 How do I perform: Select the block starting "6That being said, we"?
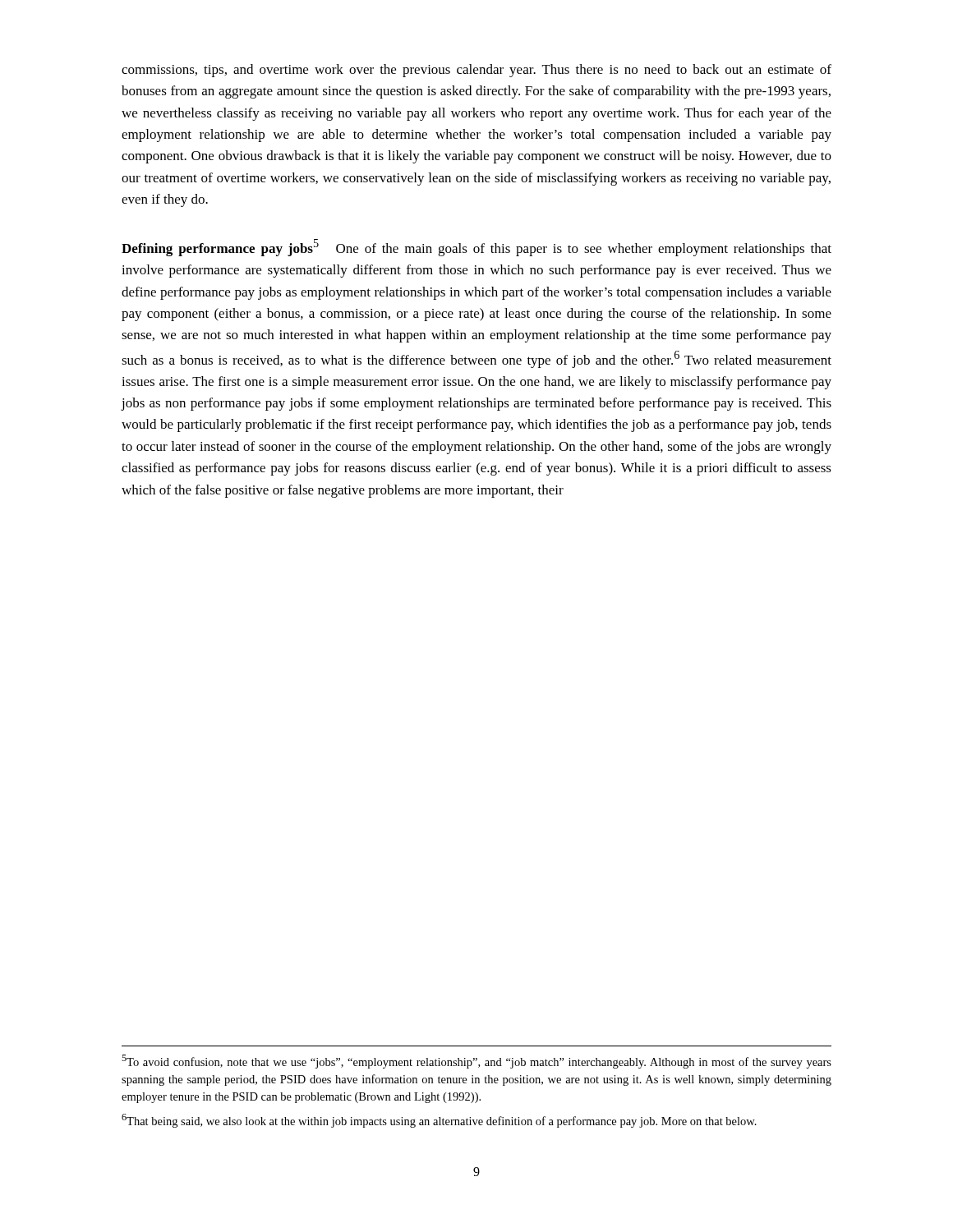coord(439,1120)
